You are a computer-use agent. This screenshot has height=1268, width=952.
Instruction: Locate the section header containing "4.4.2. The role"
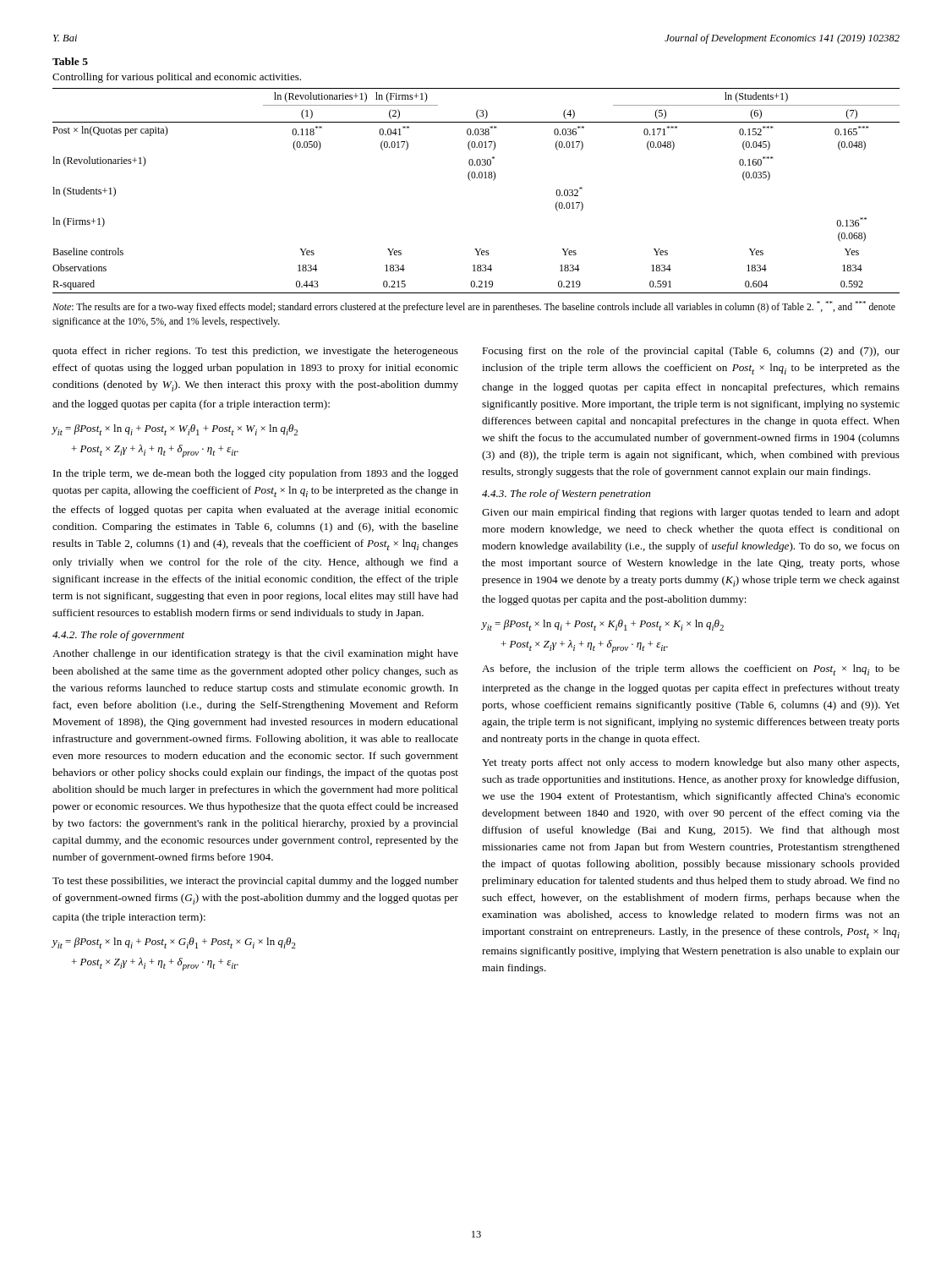click(118, 635)
